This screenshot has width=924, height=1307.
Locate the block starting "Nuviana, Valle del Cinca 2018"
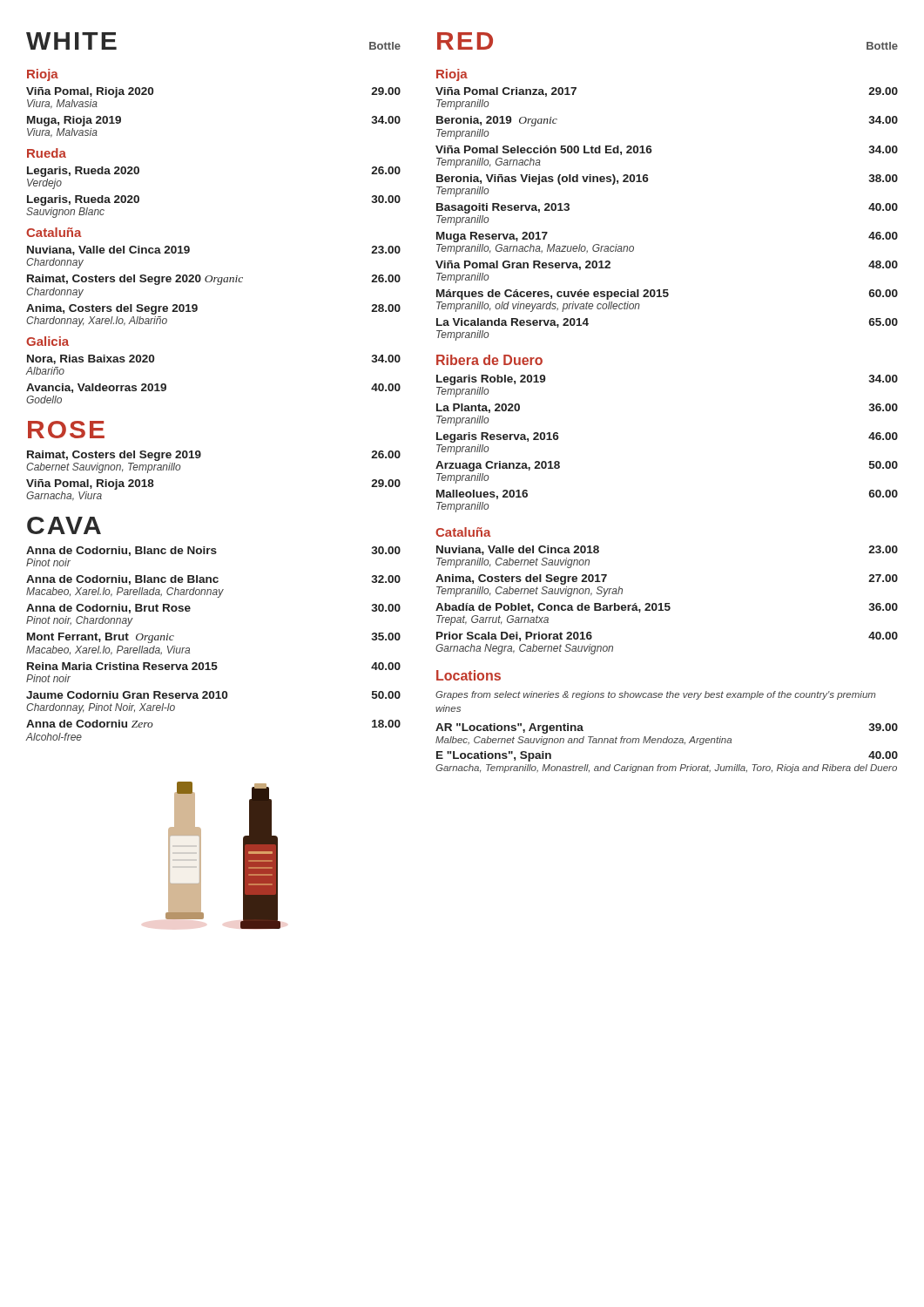pyautogui.click(x=521, y=549)
